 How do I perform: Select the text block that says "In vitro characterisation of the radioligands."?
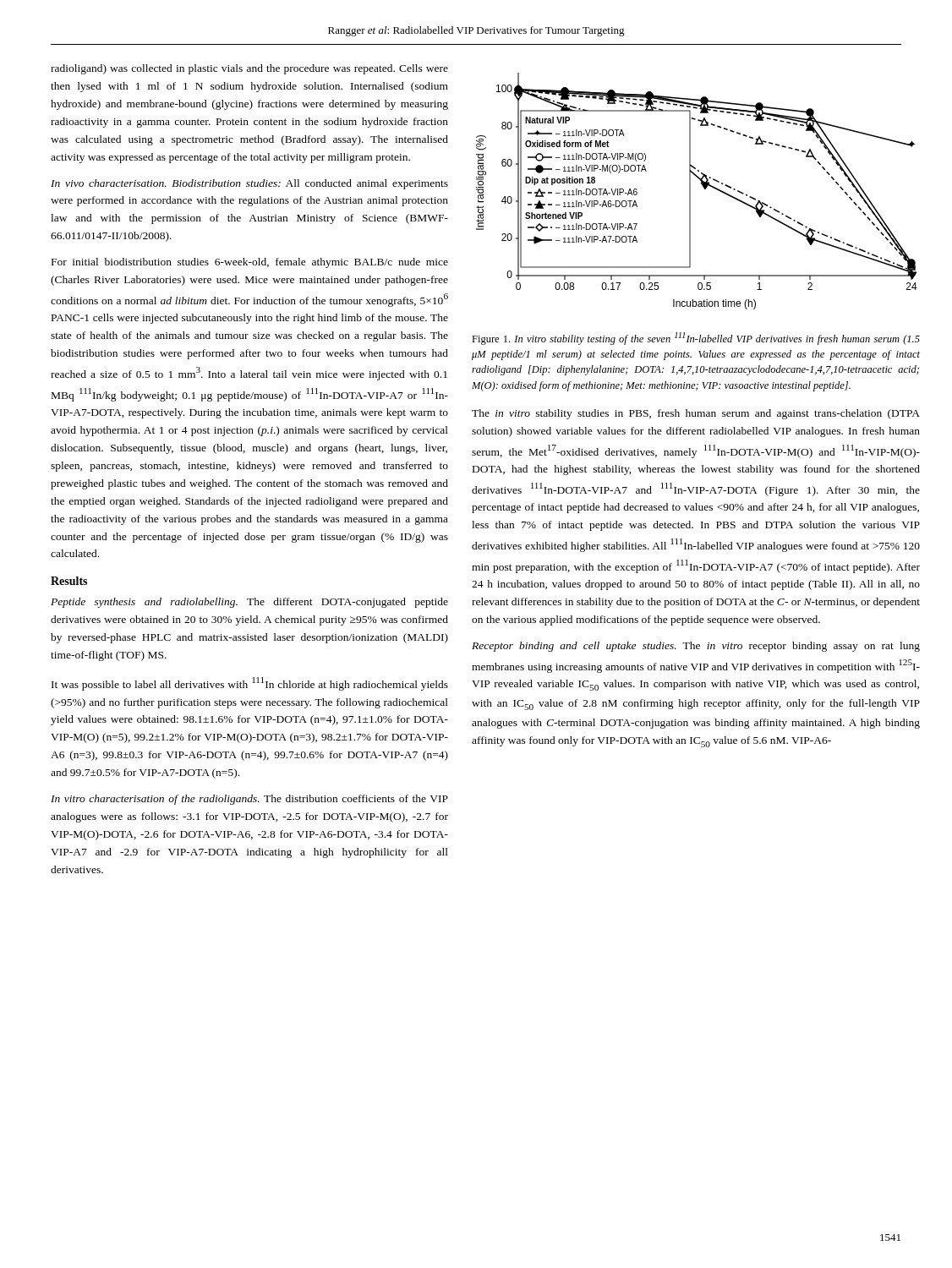point(249,835)
